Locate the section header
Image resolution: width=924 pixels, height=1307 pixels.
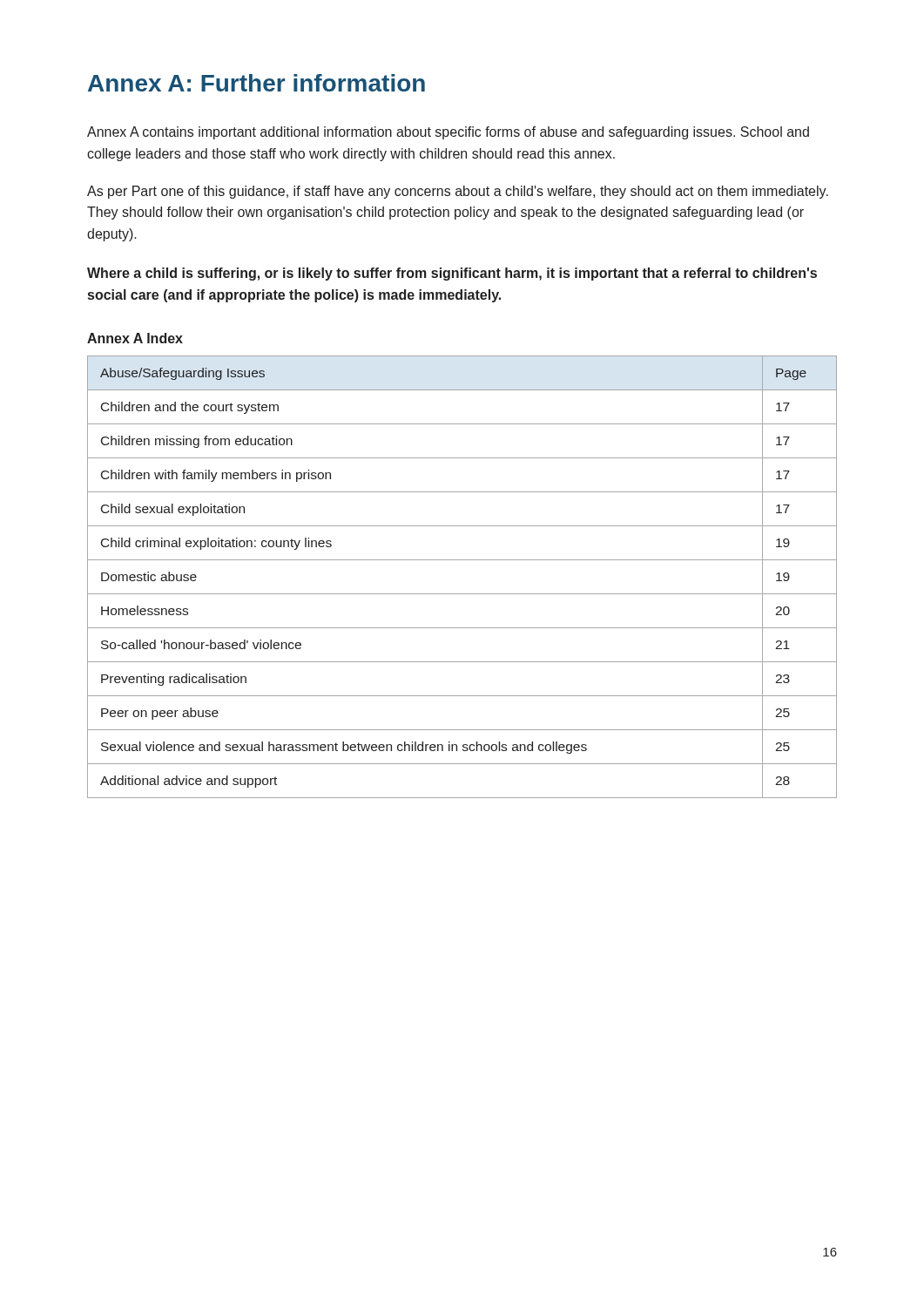point(462,339)
